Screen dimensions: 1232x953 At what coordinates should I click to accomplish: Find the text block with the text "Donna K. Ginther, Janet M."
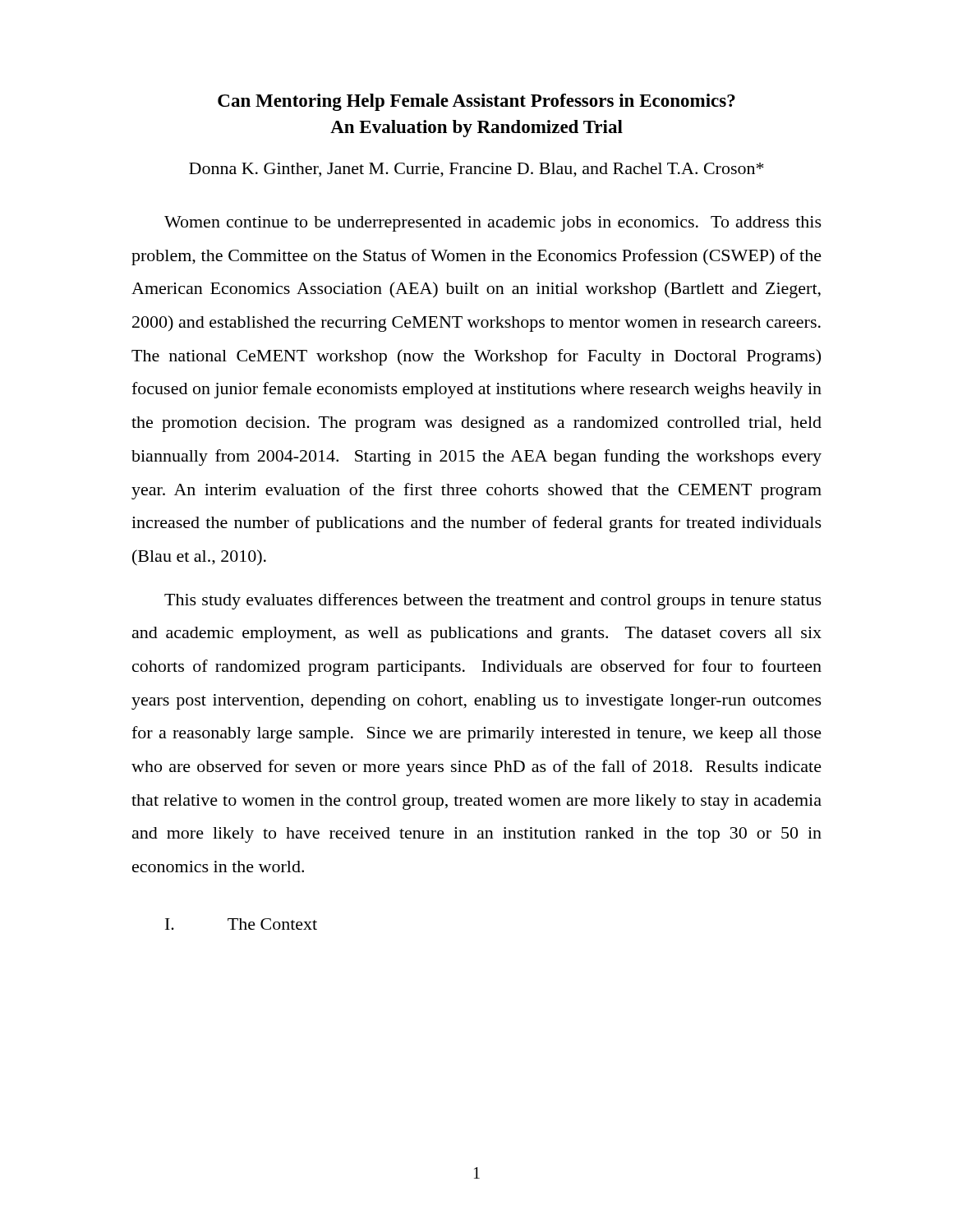click(476, 168)
